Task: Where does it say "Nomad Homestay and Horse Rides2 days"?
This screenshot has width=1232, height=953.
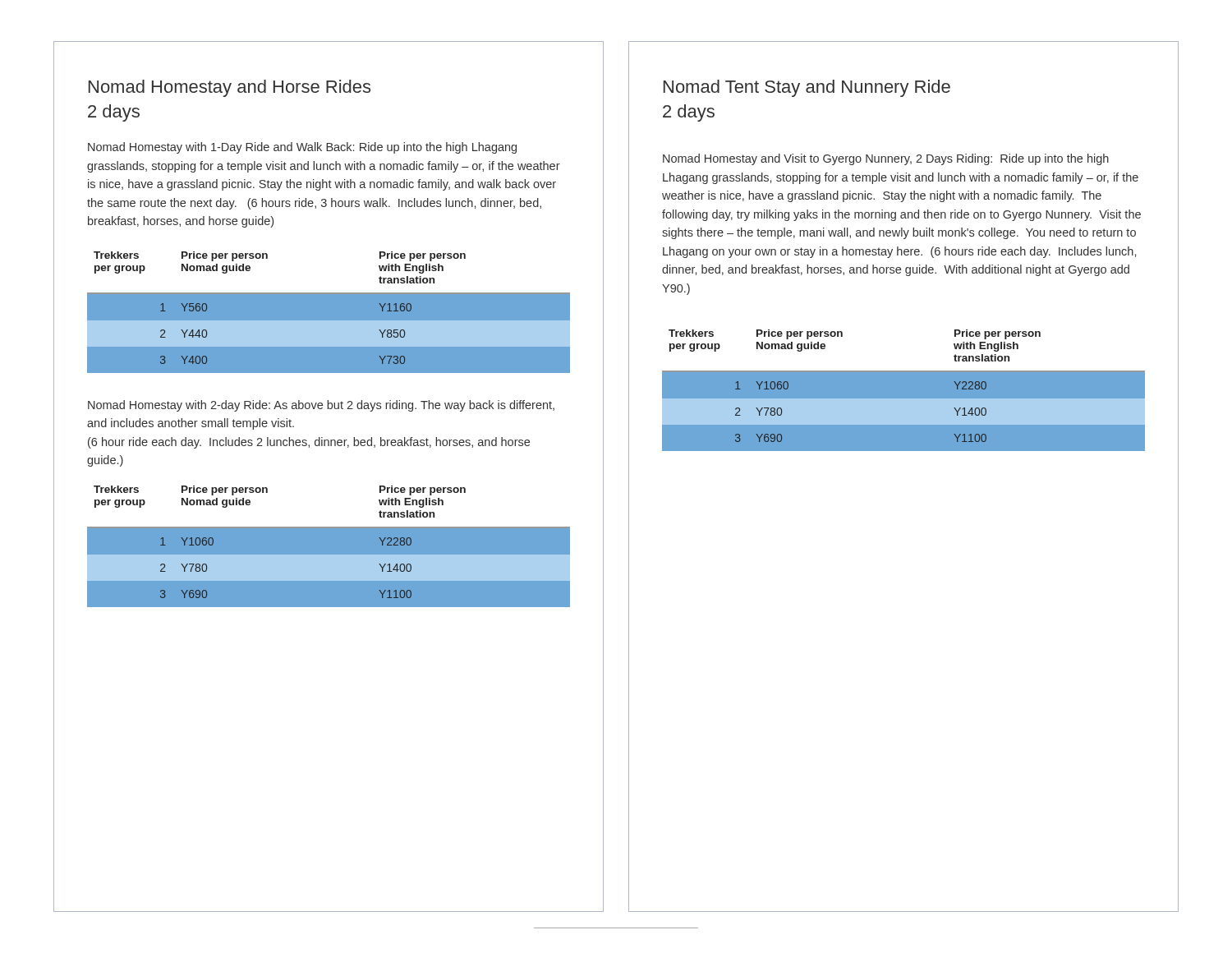Action: [229, 99]
